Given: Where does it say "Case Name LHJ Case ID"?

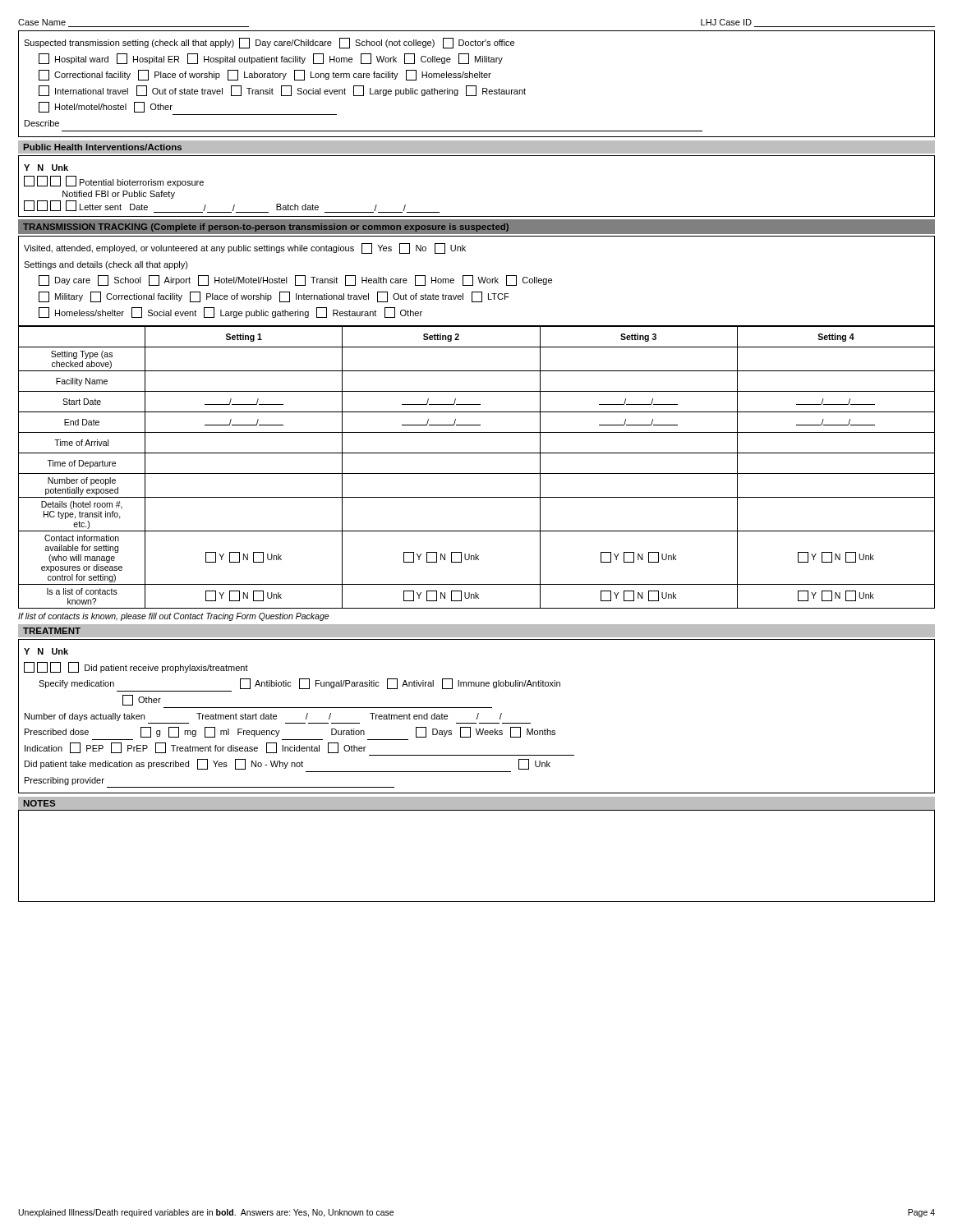Looking at the screenshot, I should (476, 21).
